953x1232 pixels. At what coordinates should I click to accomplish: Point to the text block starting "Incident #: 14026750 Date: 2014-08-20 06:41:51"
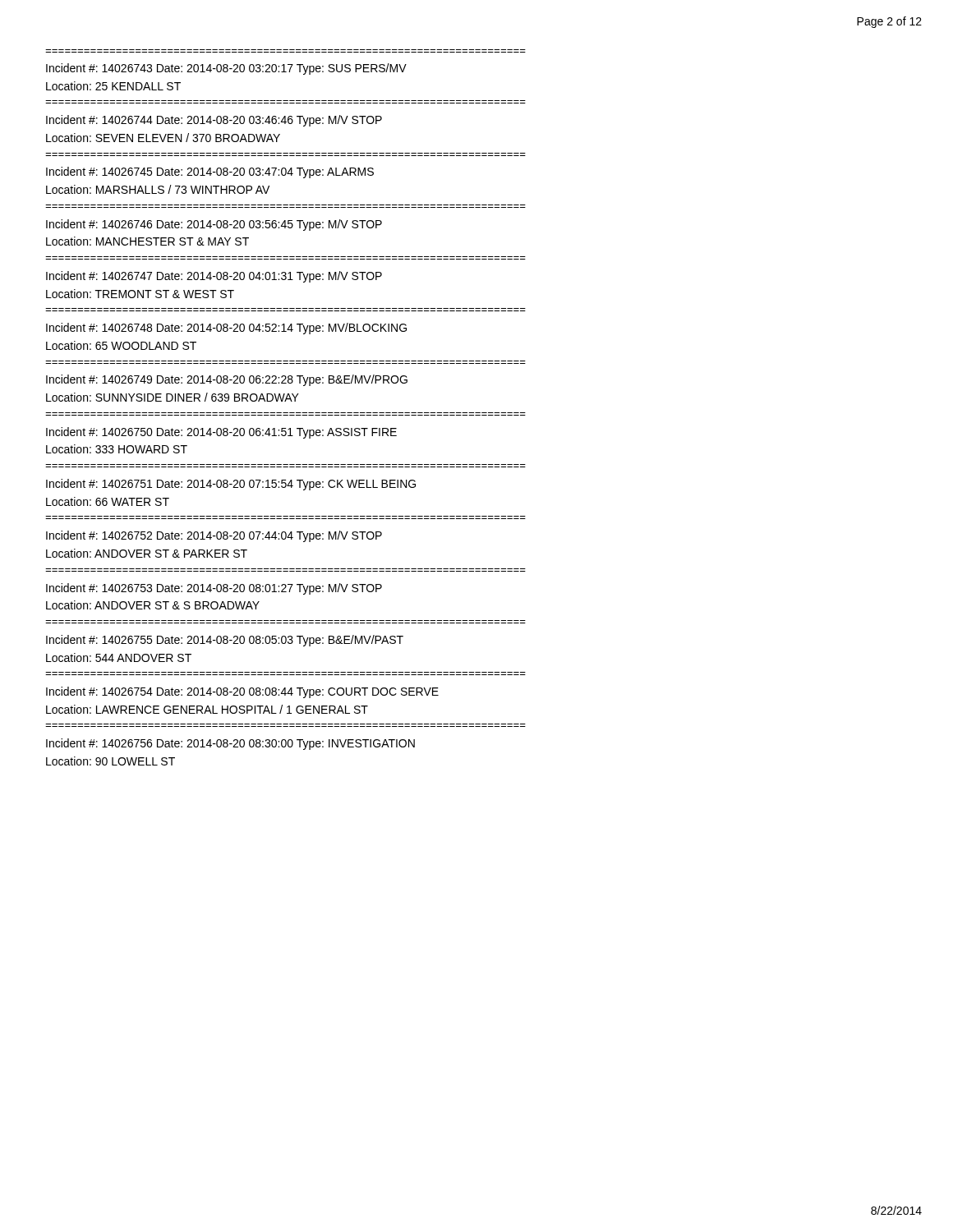click(221, 433)
